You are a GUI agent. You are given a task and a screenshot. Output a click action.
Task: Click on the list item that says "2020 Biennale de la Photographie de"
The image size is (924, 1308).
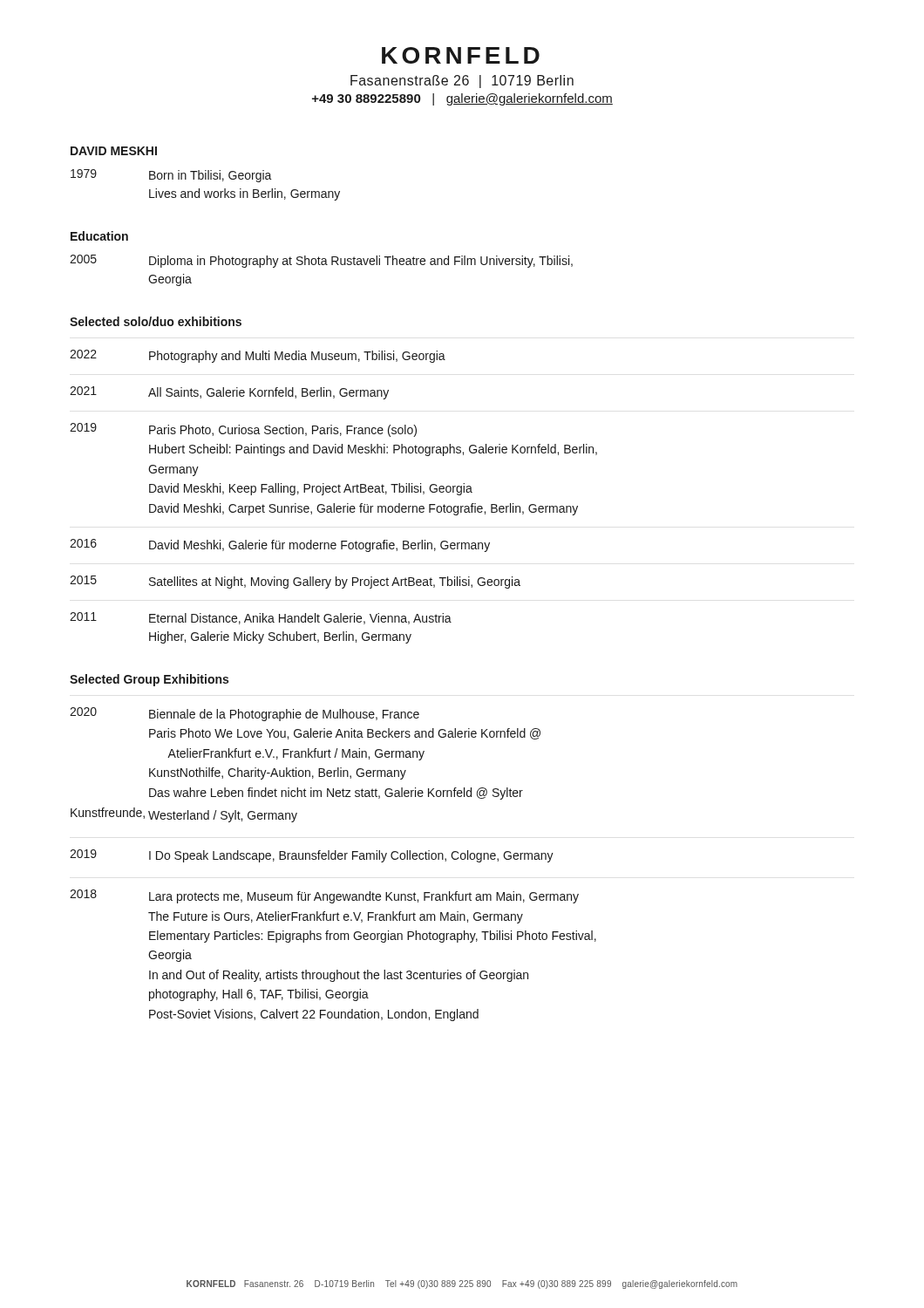click(x=245, y=714)
